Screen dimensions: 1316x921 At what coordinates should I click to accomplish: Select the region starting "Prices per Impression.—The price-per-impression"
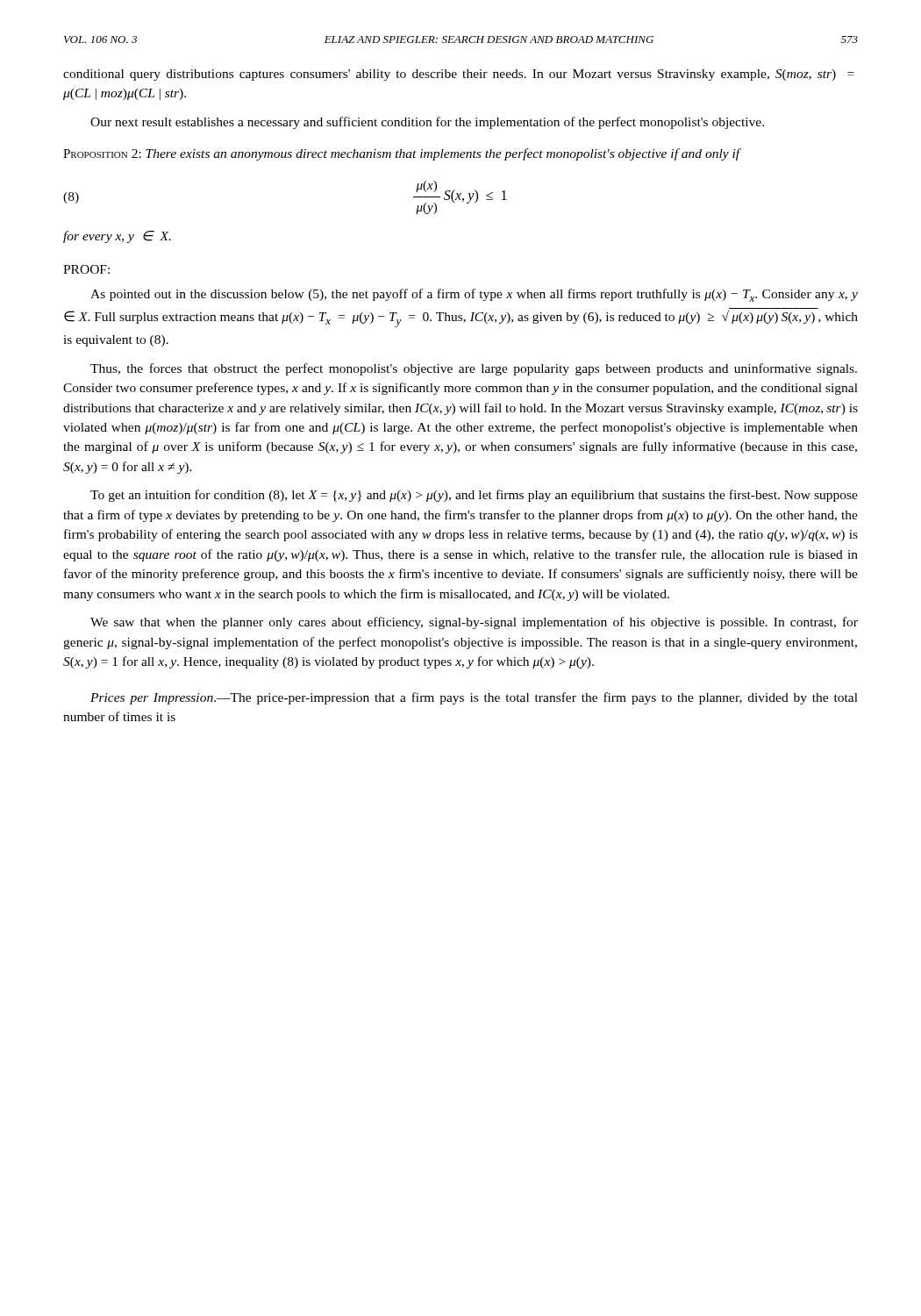[x=460, y=706]
